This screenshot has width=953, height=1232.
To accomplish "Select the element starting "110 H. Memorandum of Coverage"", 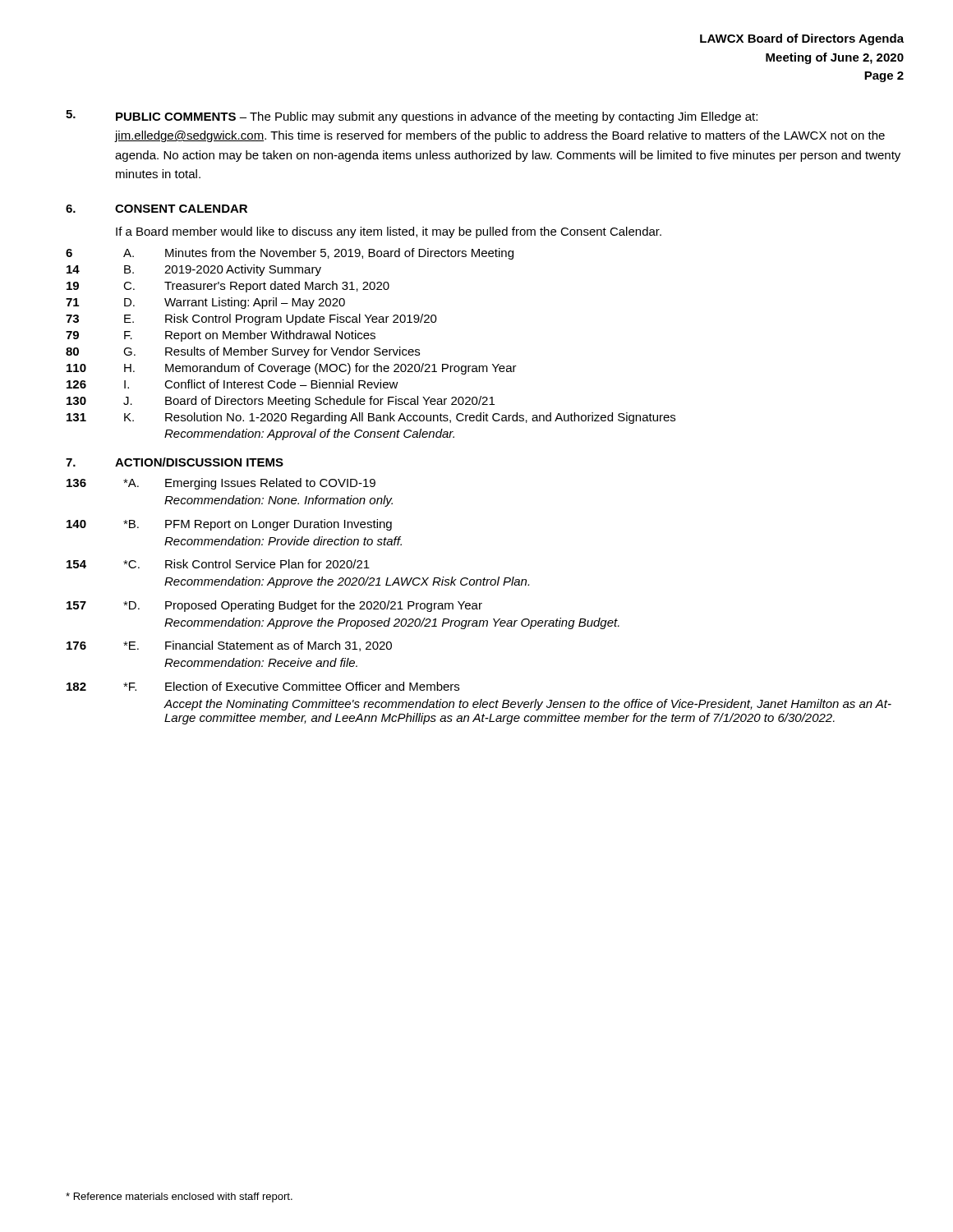I will point(485,368).
